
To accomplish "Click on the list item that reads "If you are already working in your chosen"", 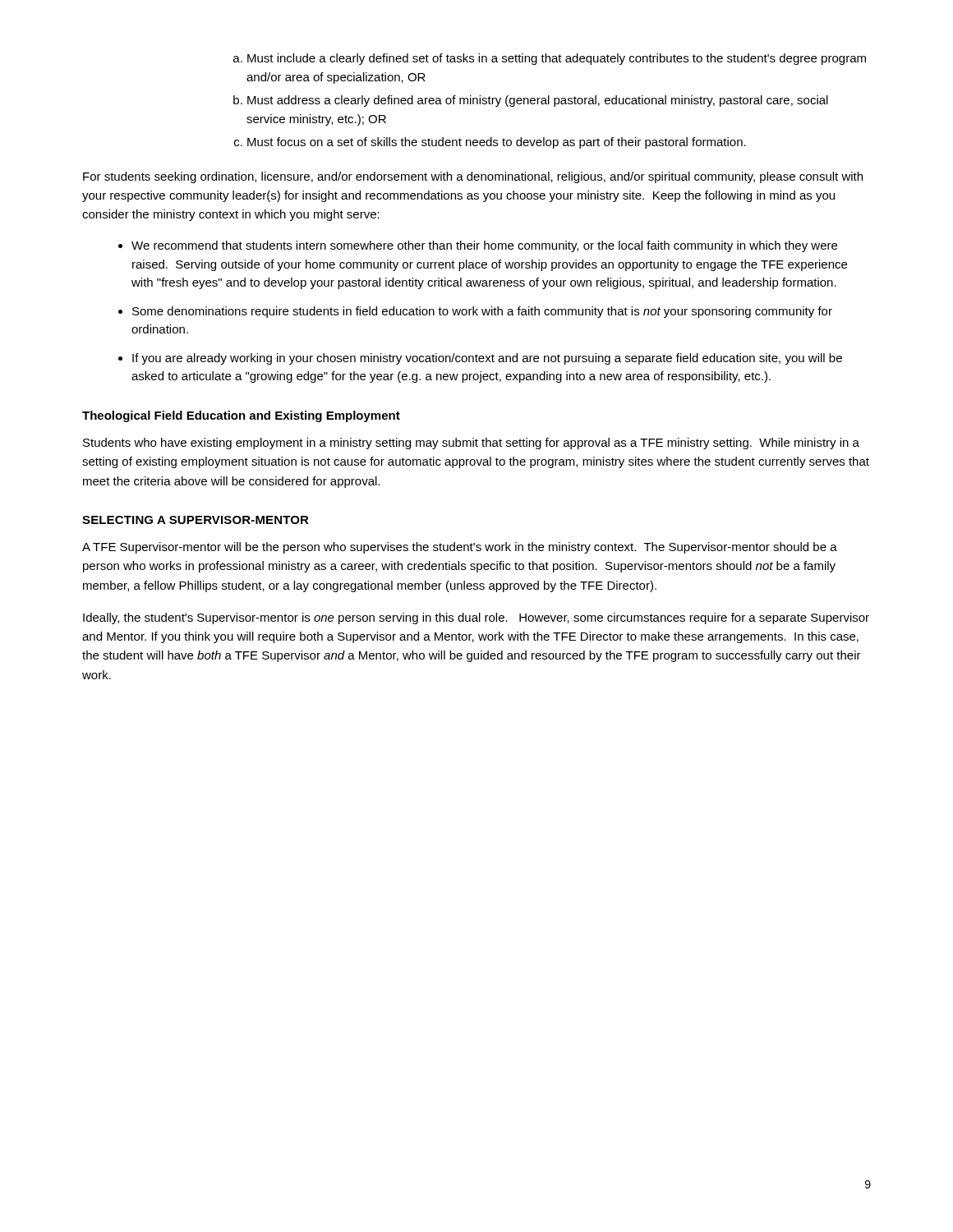I will (501, 367).
